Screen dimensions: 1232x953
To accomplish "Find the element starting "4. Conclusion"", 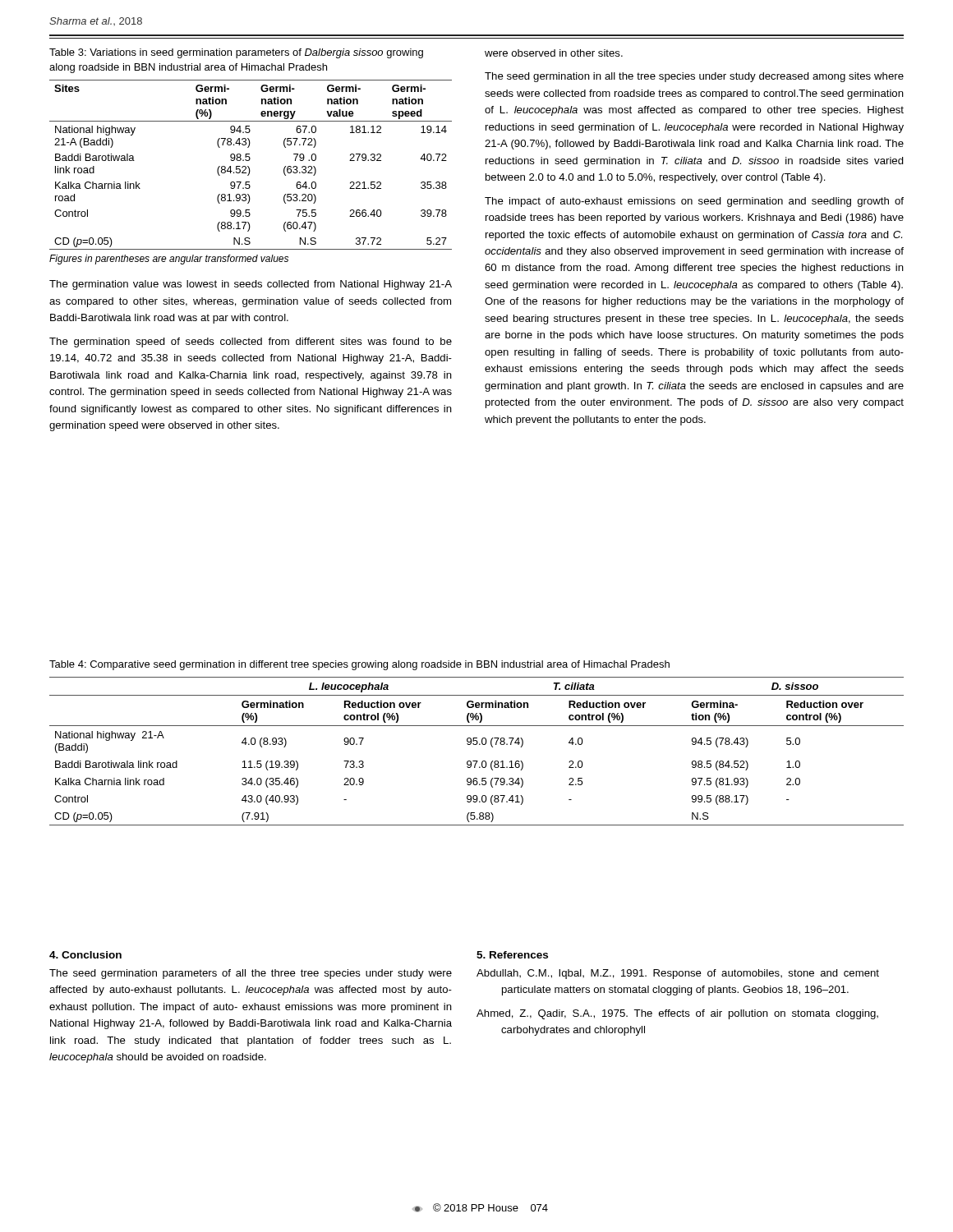I will pos(86,955).
